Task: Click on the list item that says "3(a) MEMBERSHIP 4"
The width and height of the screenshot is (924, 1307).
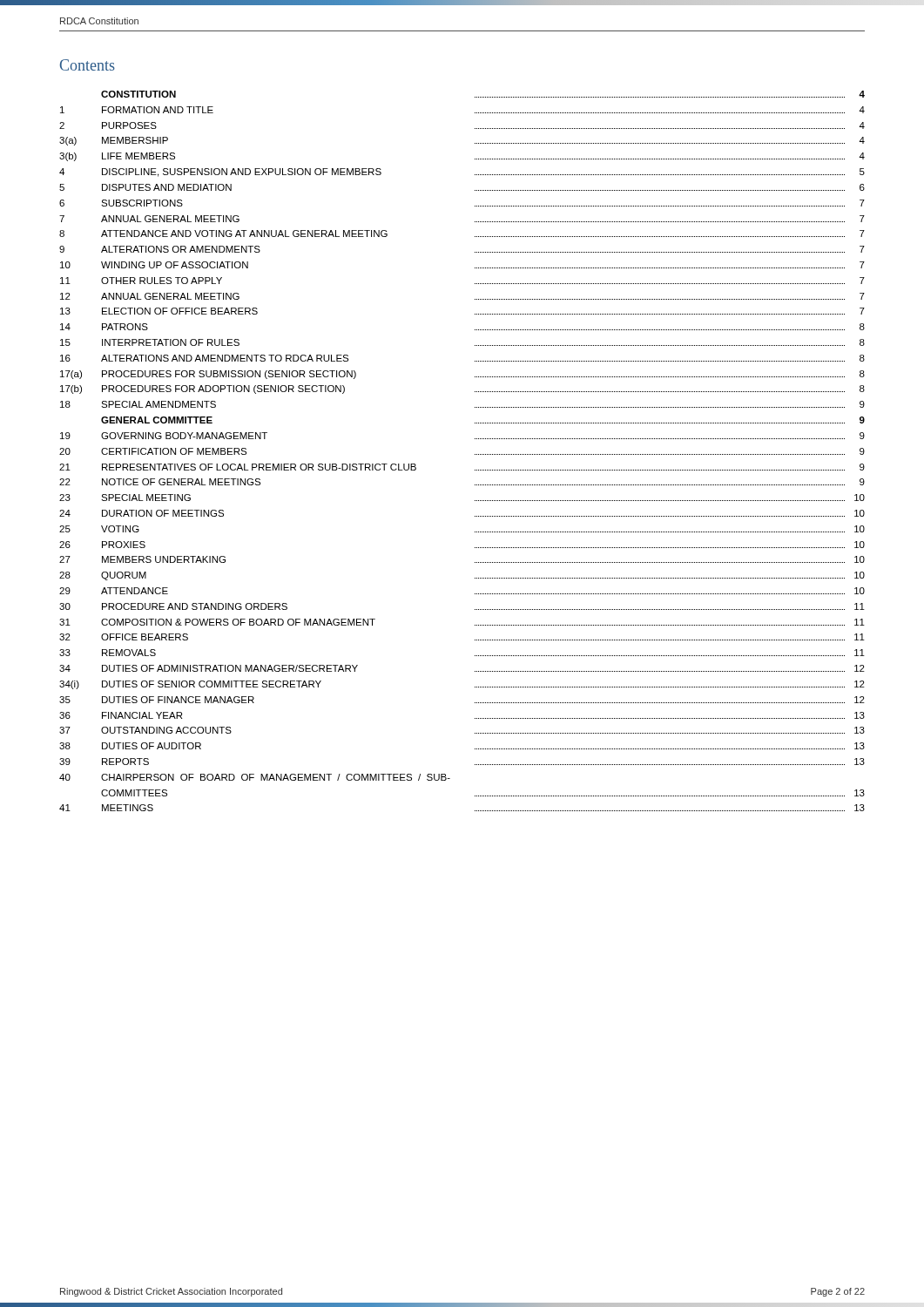Action: click(71, 141)
